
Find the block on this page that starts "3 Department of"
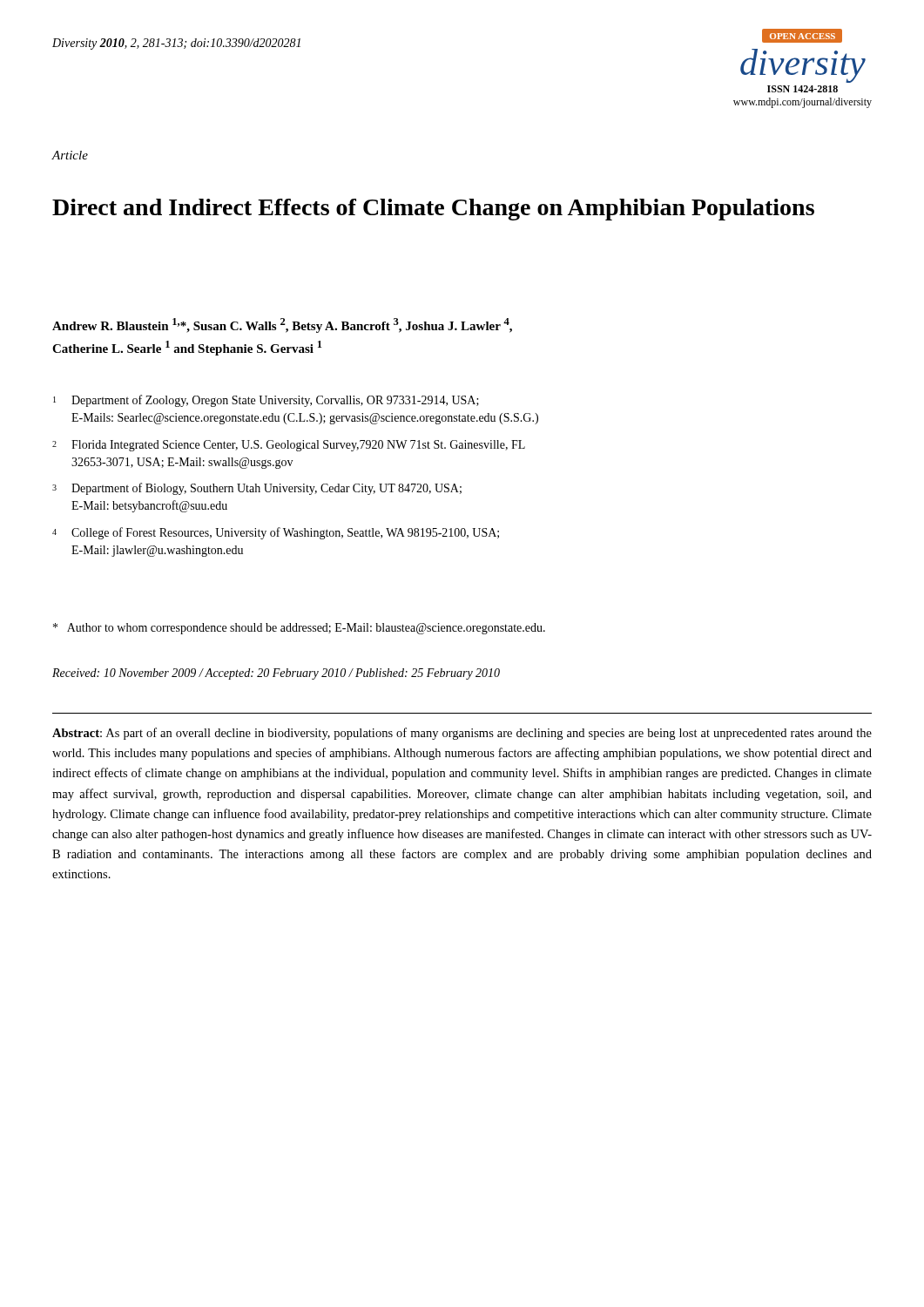click(462, 498)
